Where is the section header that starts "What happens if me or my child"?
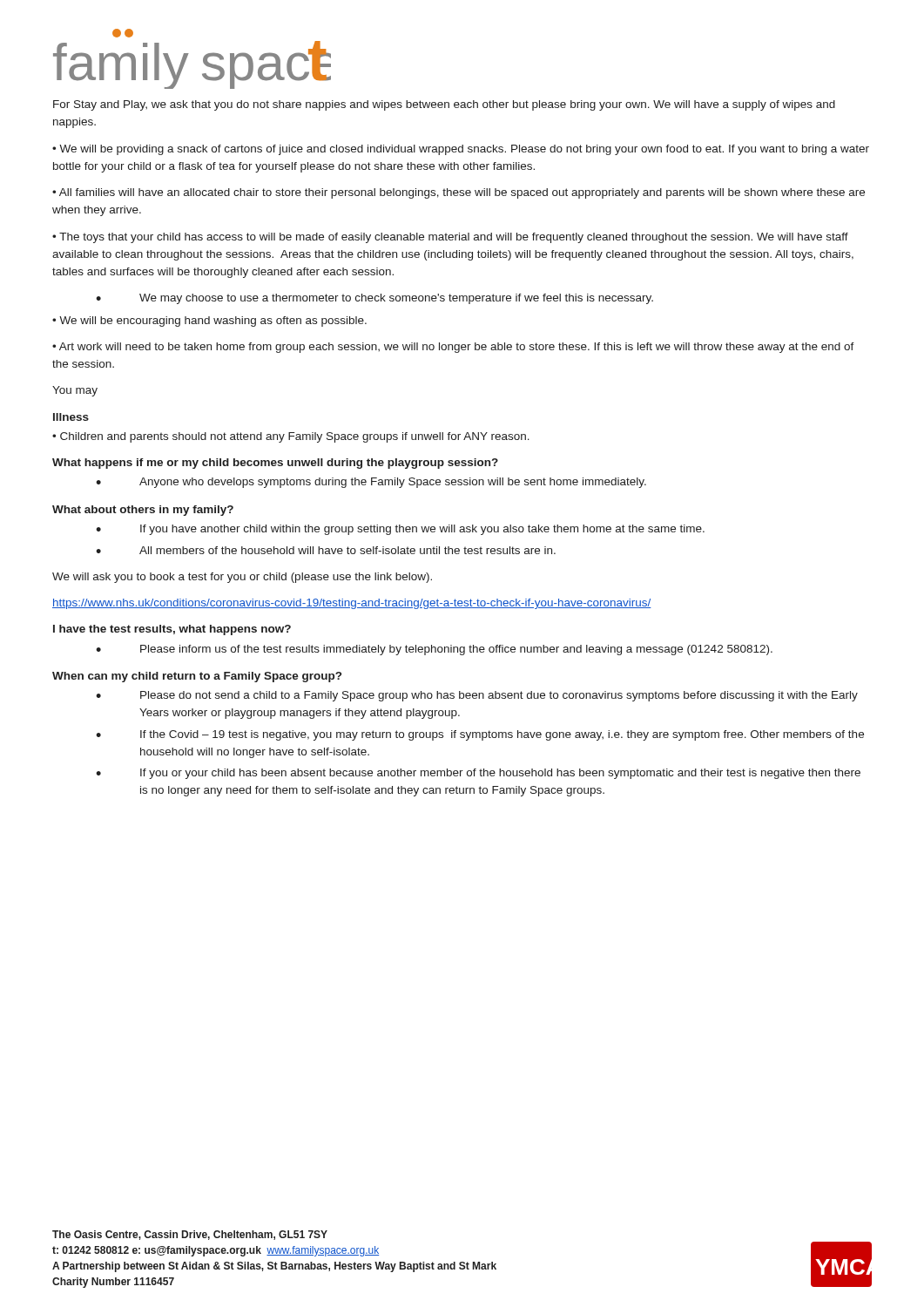The image size is (924, 1307). click(275, 462)
